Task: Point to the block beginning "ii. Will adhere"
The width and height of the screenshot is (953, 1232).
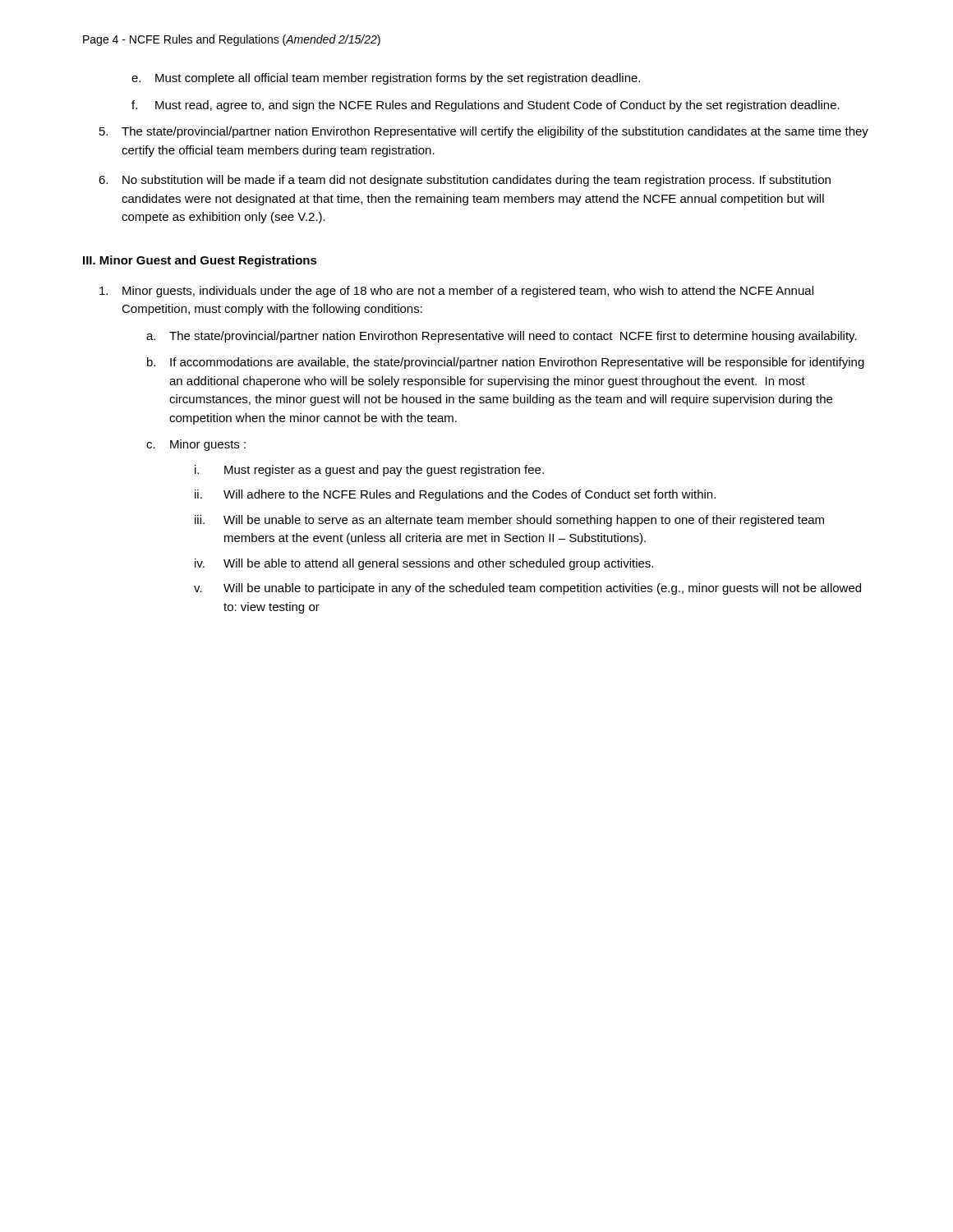Action: 532,495
